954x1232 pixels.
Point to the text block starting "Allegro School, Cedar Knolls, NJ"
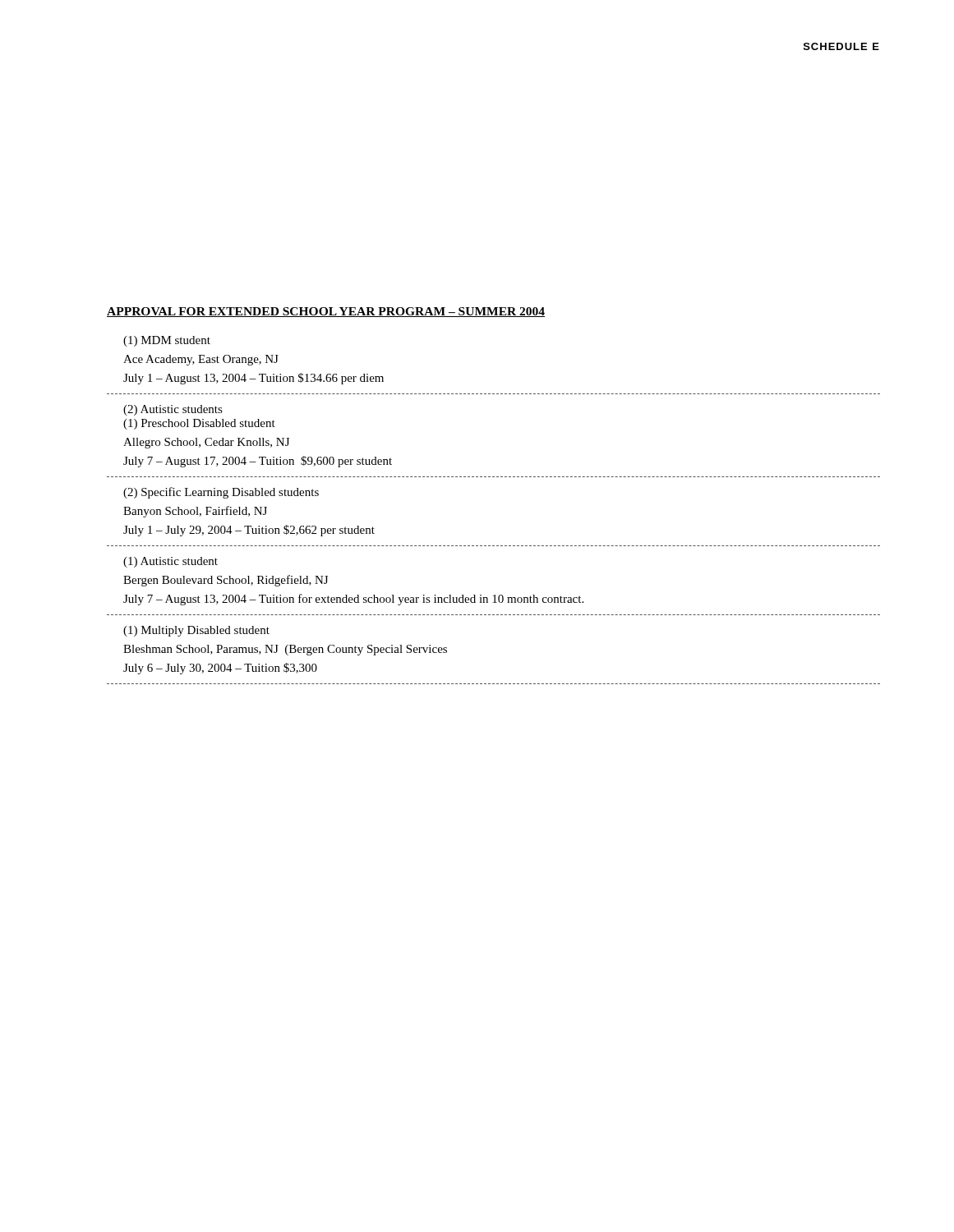[x=206, y=442]
